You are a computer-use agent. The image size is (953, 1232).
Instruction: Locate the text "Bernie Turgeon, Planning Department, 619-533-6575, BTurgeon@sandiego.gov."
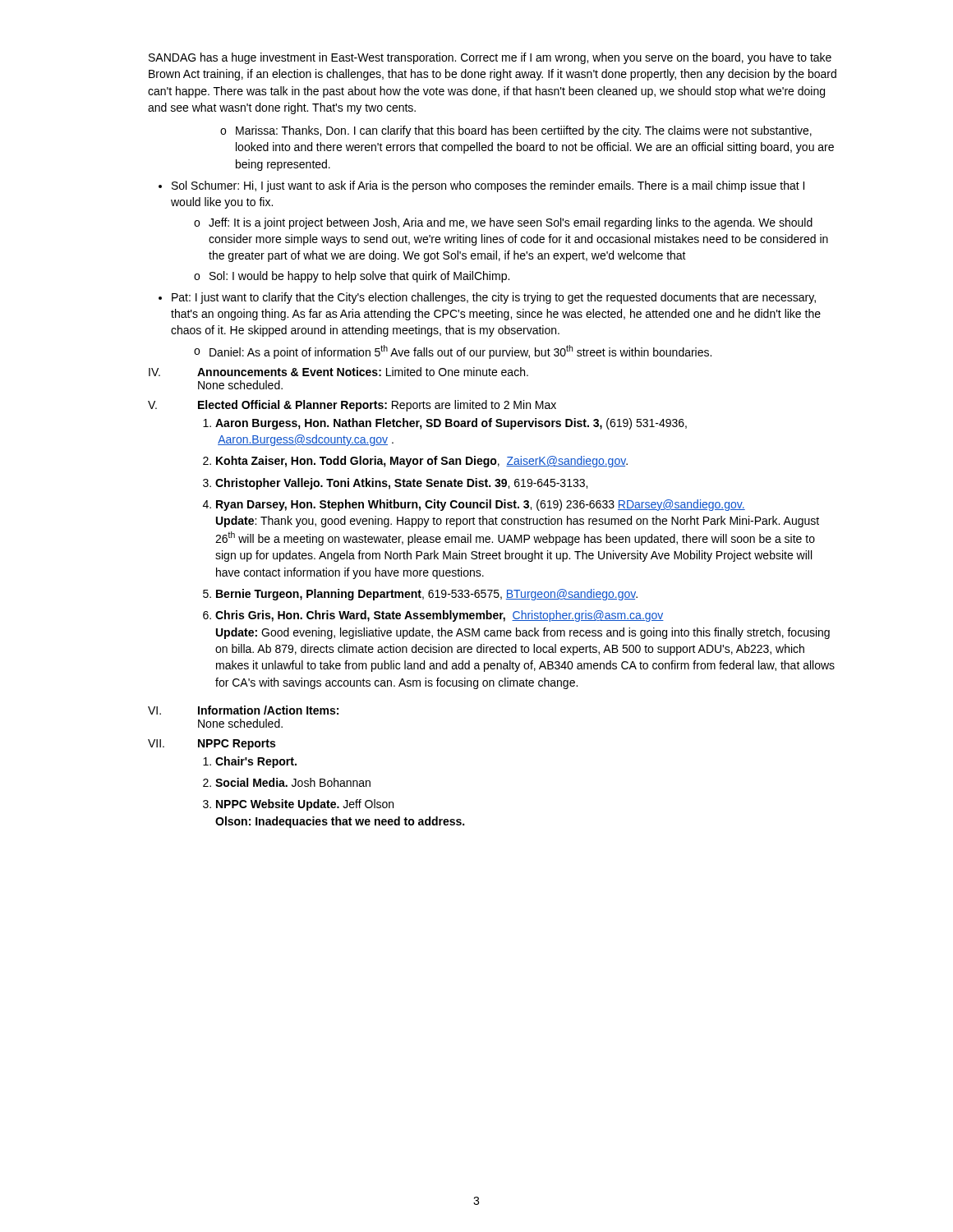pyautogui.click(x=427, y=594)
